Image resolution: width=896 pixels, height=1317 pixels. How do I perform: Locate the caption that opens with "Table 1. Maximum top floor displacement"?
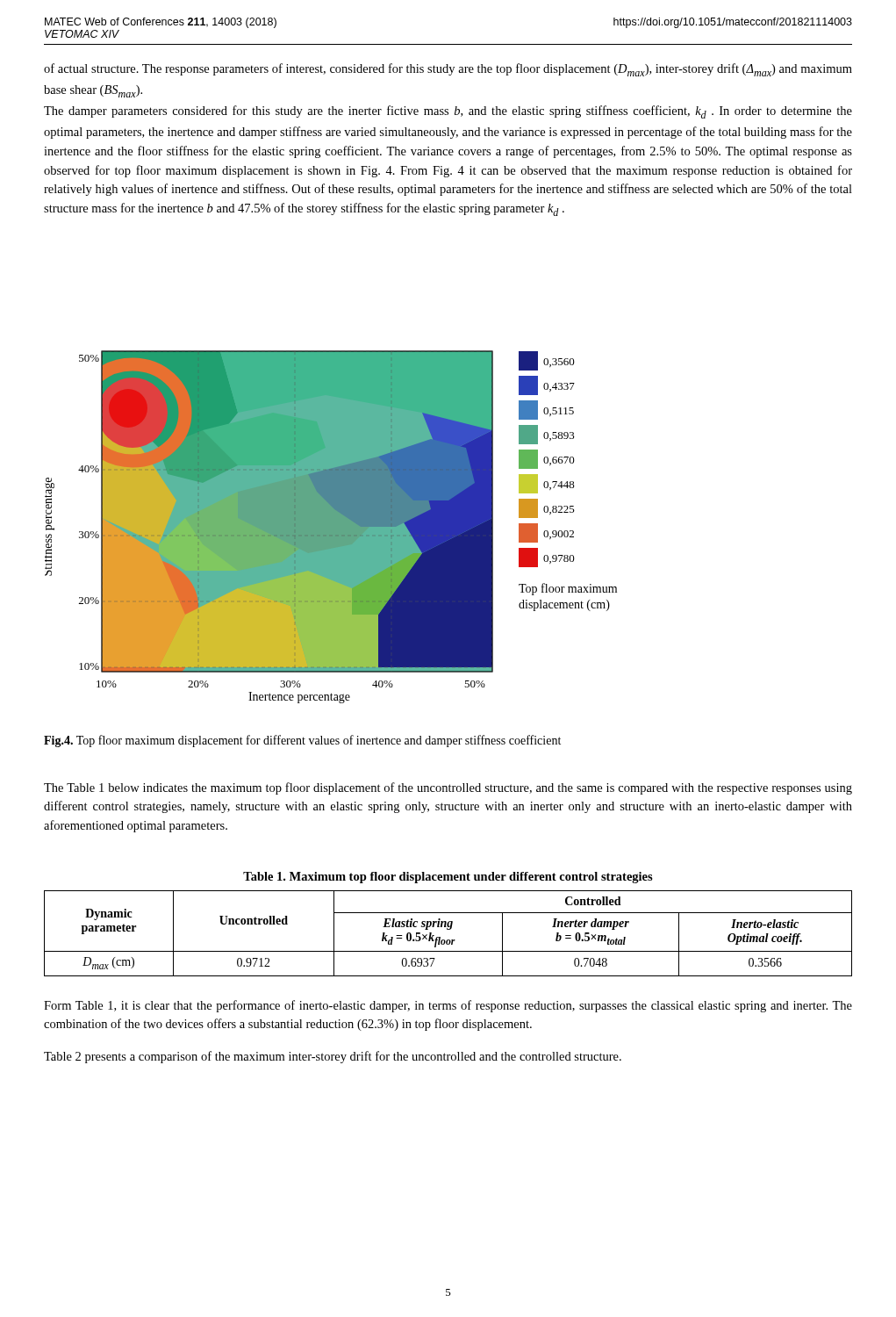coord(448,876)
